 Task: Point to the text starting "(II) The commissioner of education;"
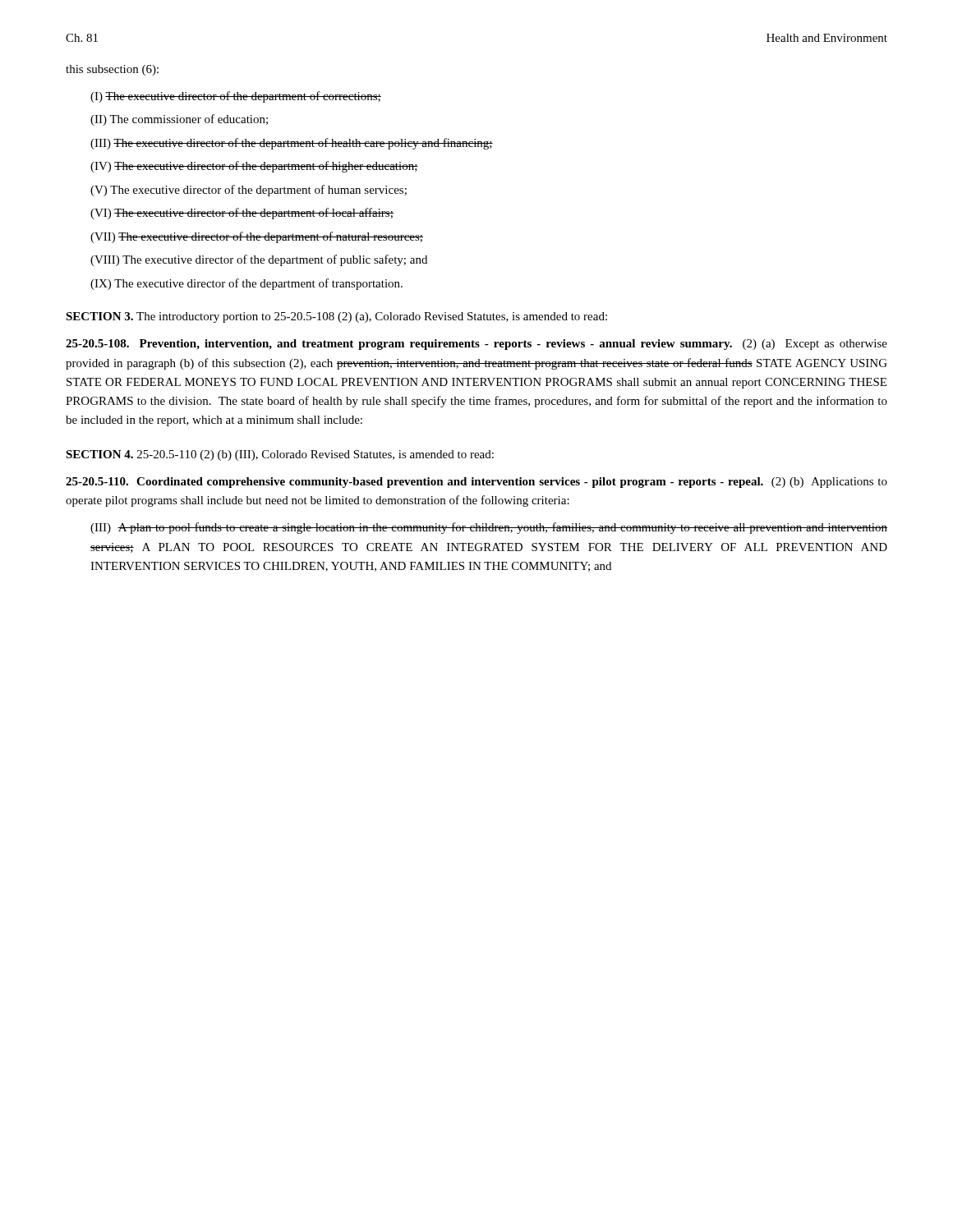(x=180, y=119)
